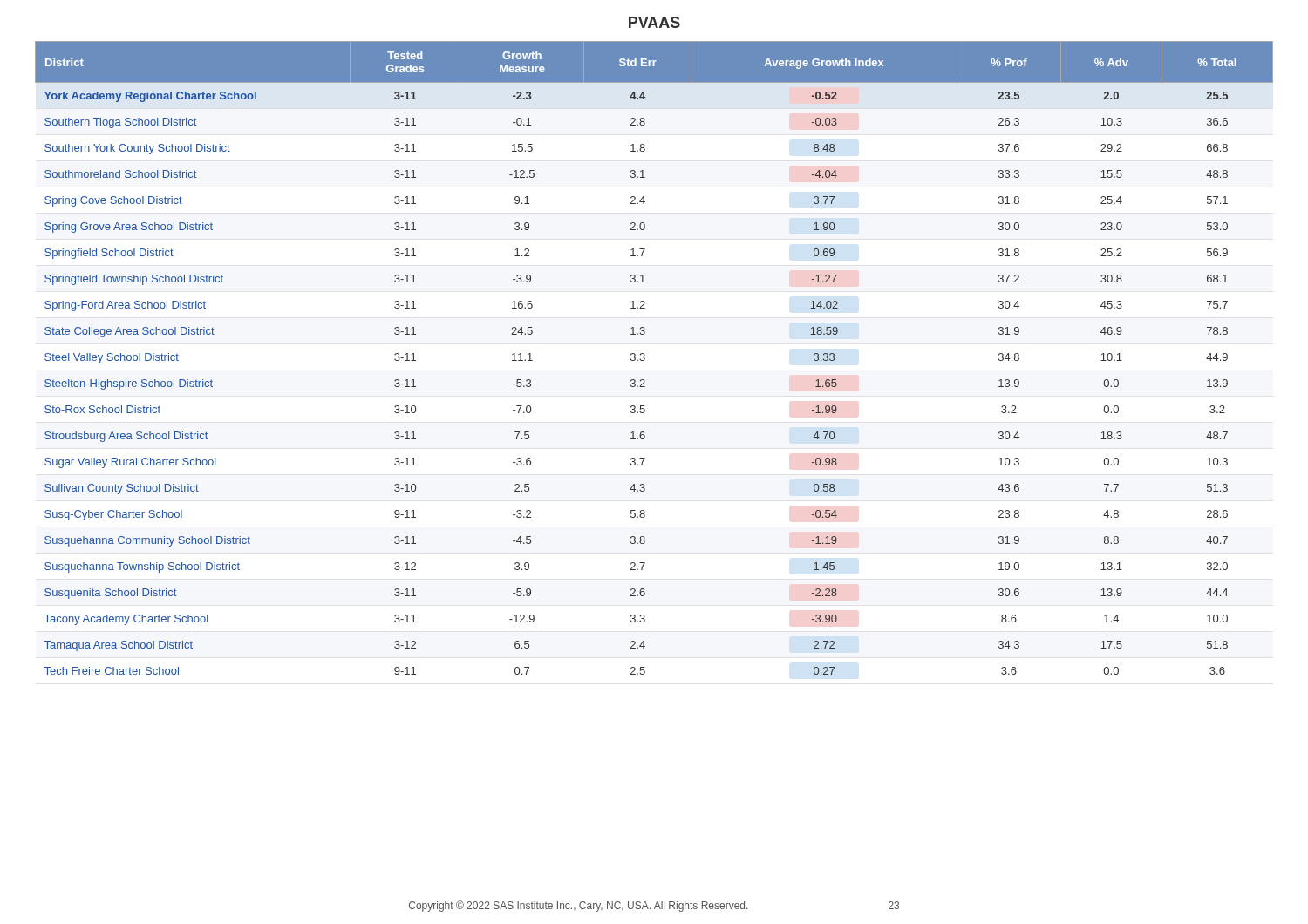Viewport: 1308px width, 924px height.
Task: Find the table that mentions "Sullivan County School District"
Action: coord(654,363)
